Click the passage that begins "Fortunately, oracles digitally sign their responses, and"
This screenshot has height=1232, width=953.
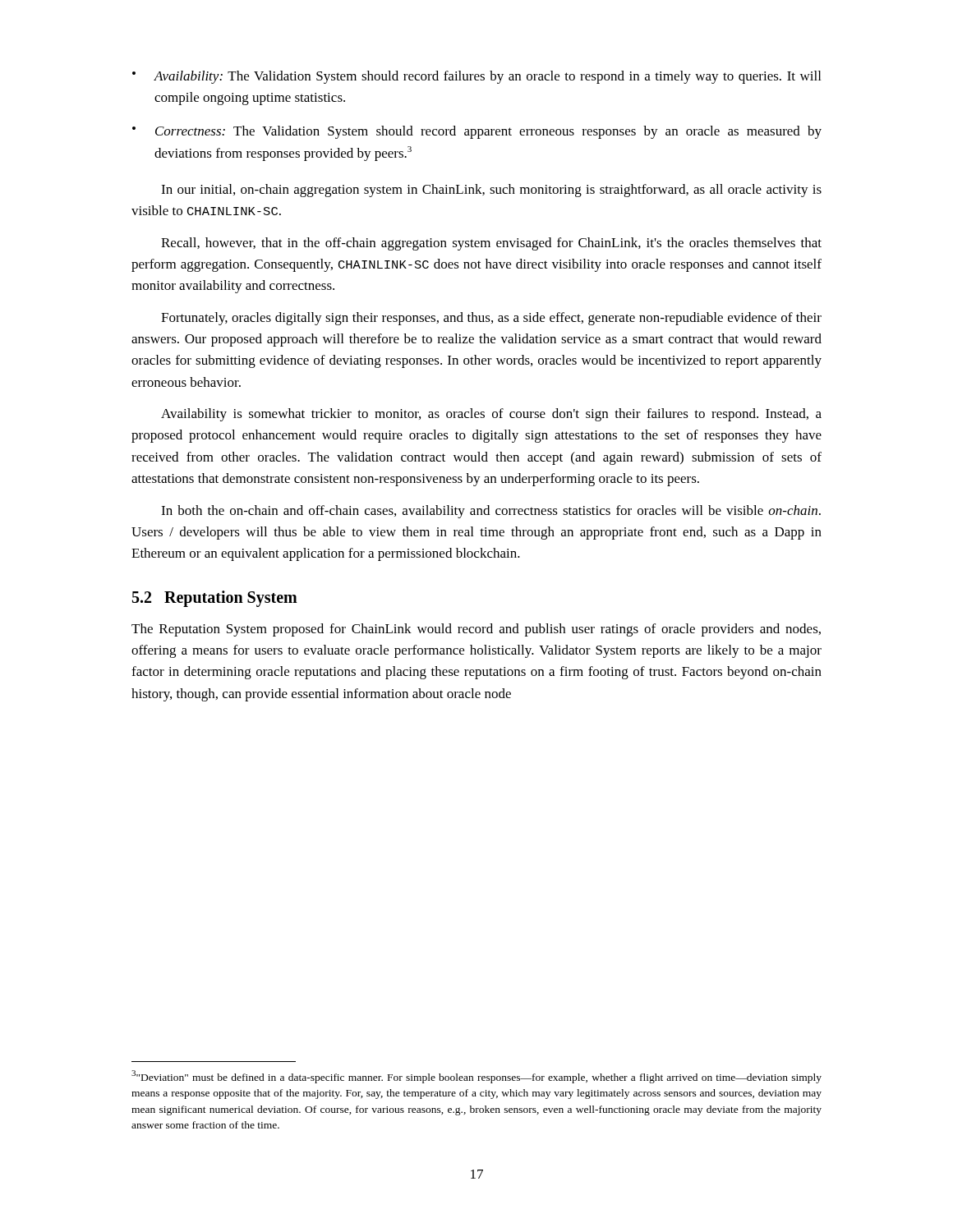[476, 350]
